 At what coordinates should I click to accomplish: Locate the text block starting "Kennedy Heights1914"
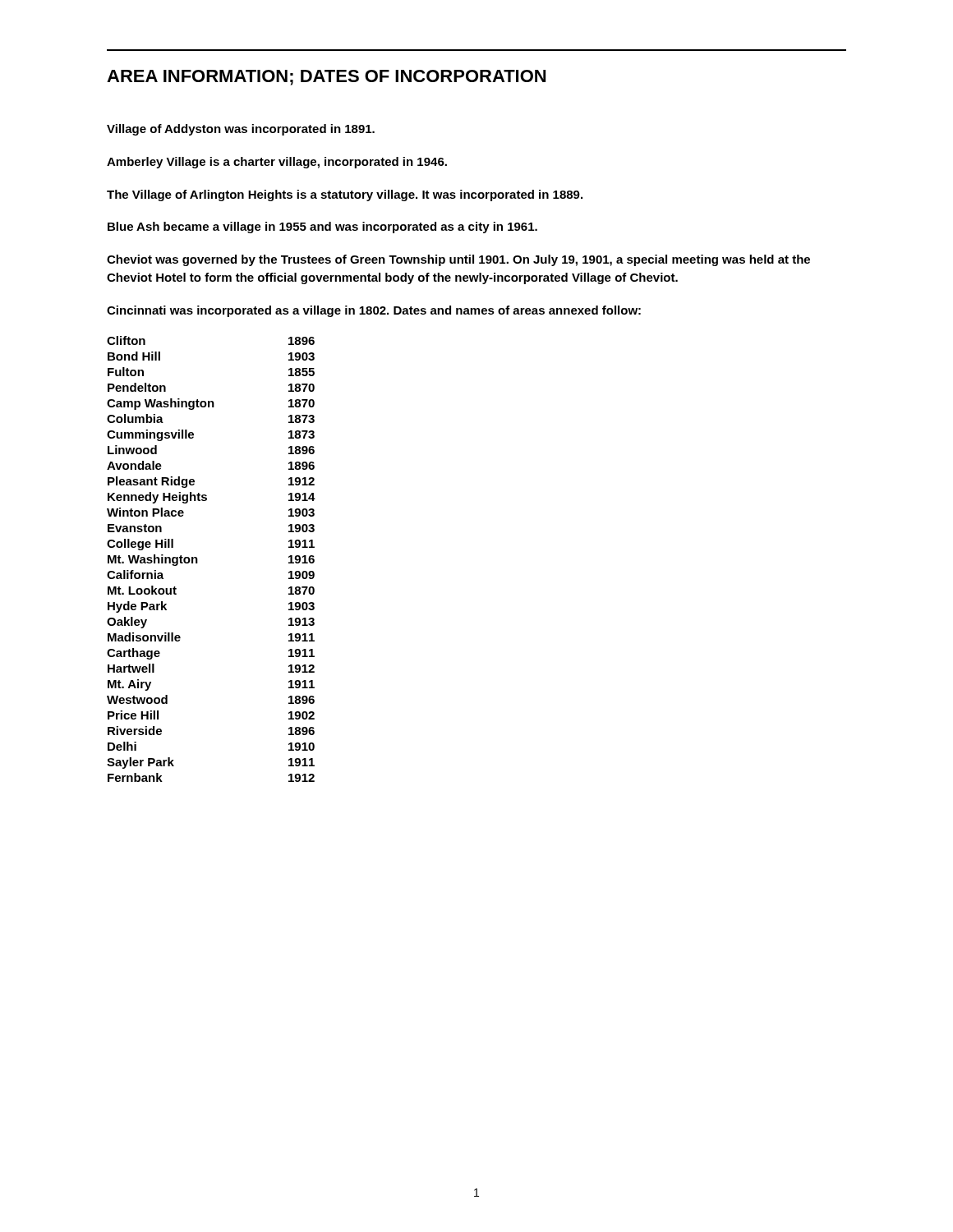coord(211,497)
